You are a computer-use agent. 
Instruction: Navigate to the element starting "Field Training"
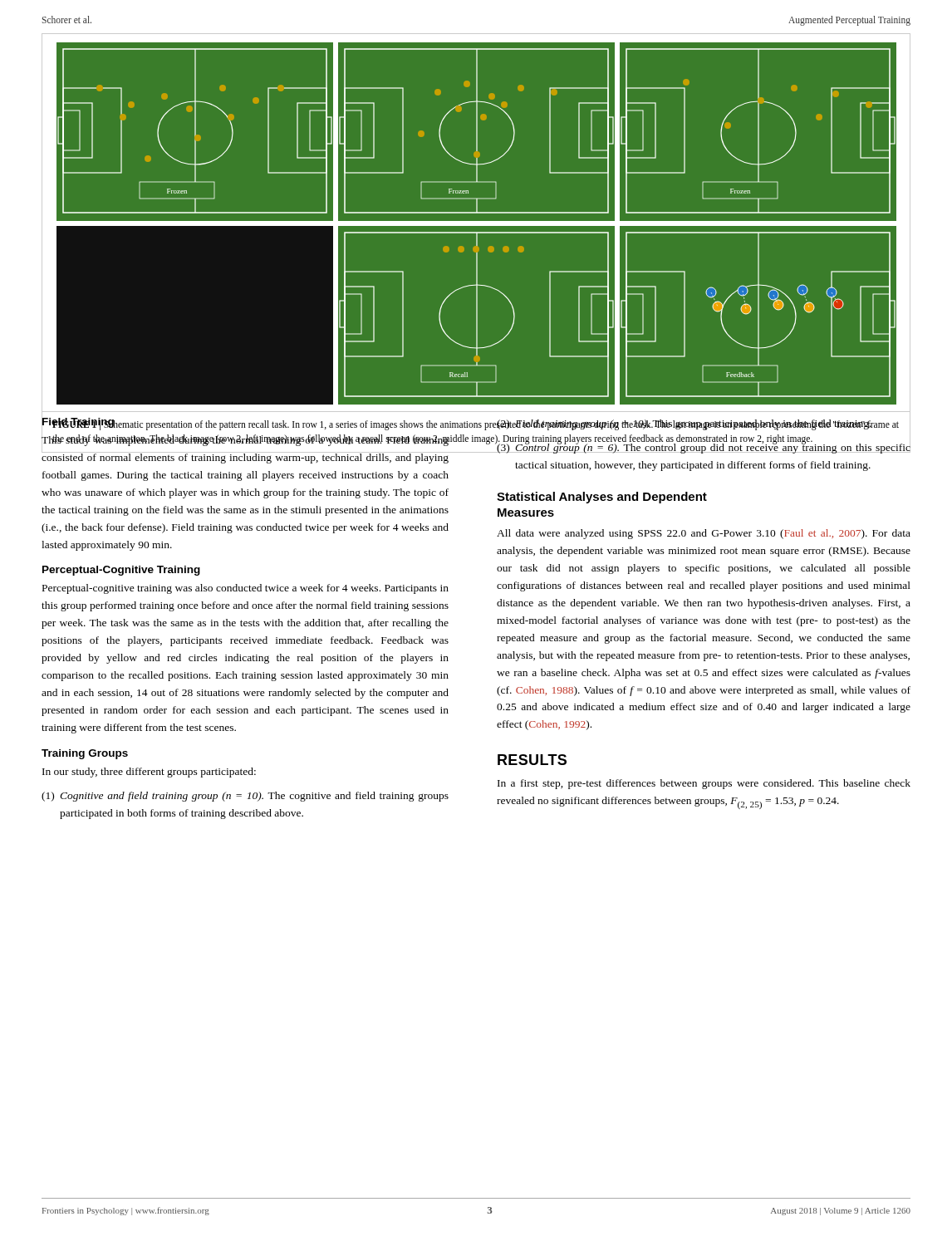78,422
